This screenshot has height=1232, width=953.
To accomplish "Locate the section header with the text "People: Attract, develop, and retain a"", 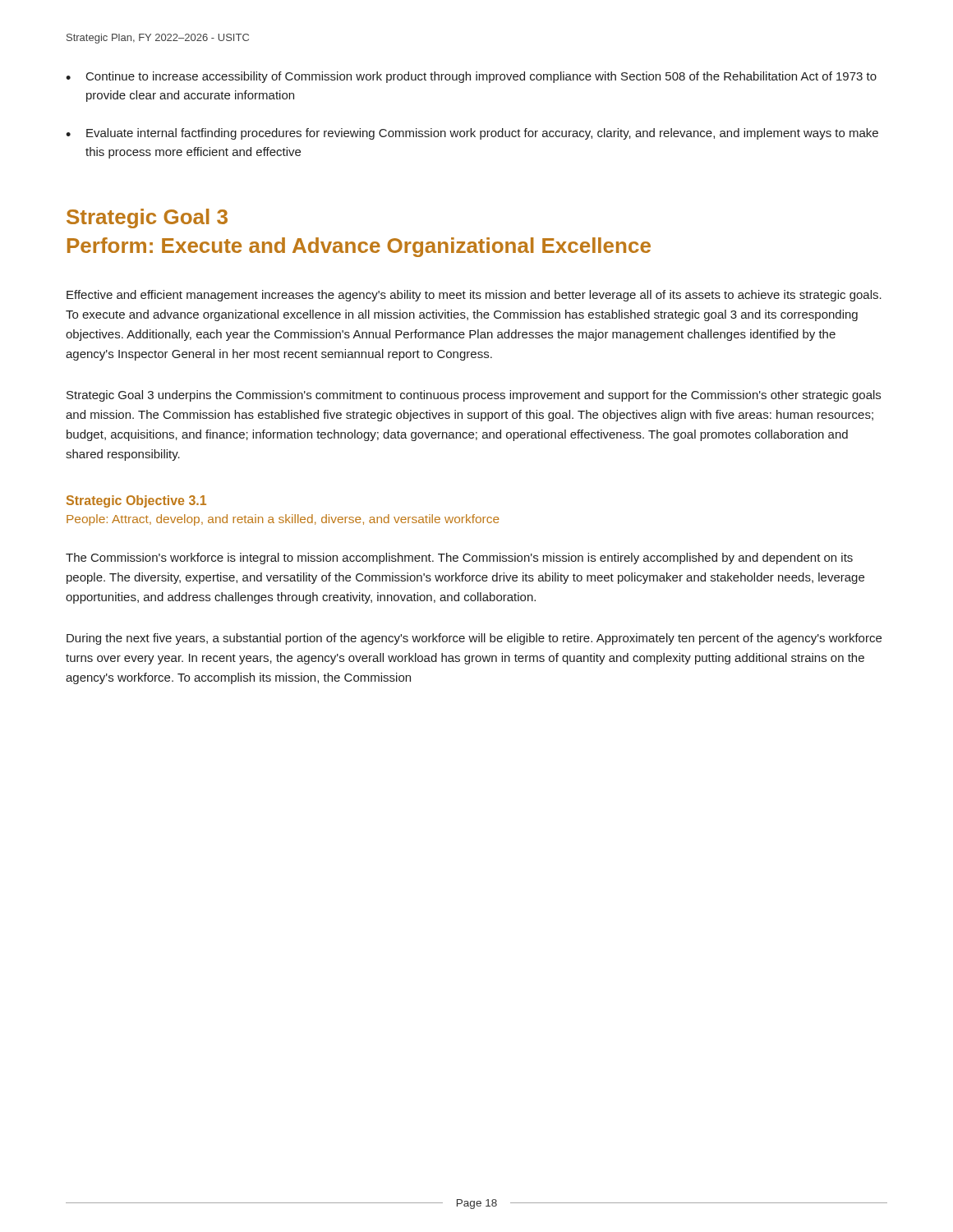I will tap(476, 519).
